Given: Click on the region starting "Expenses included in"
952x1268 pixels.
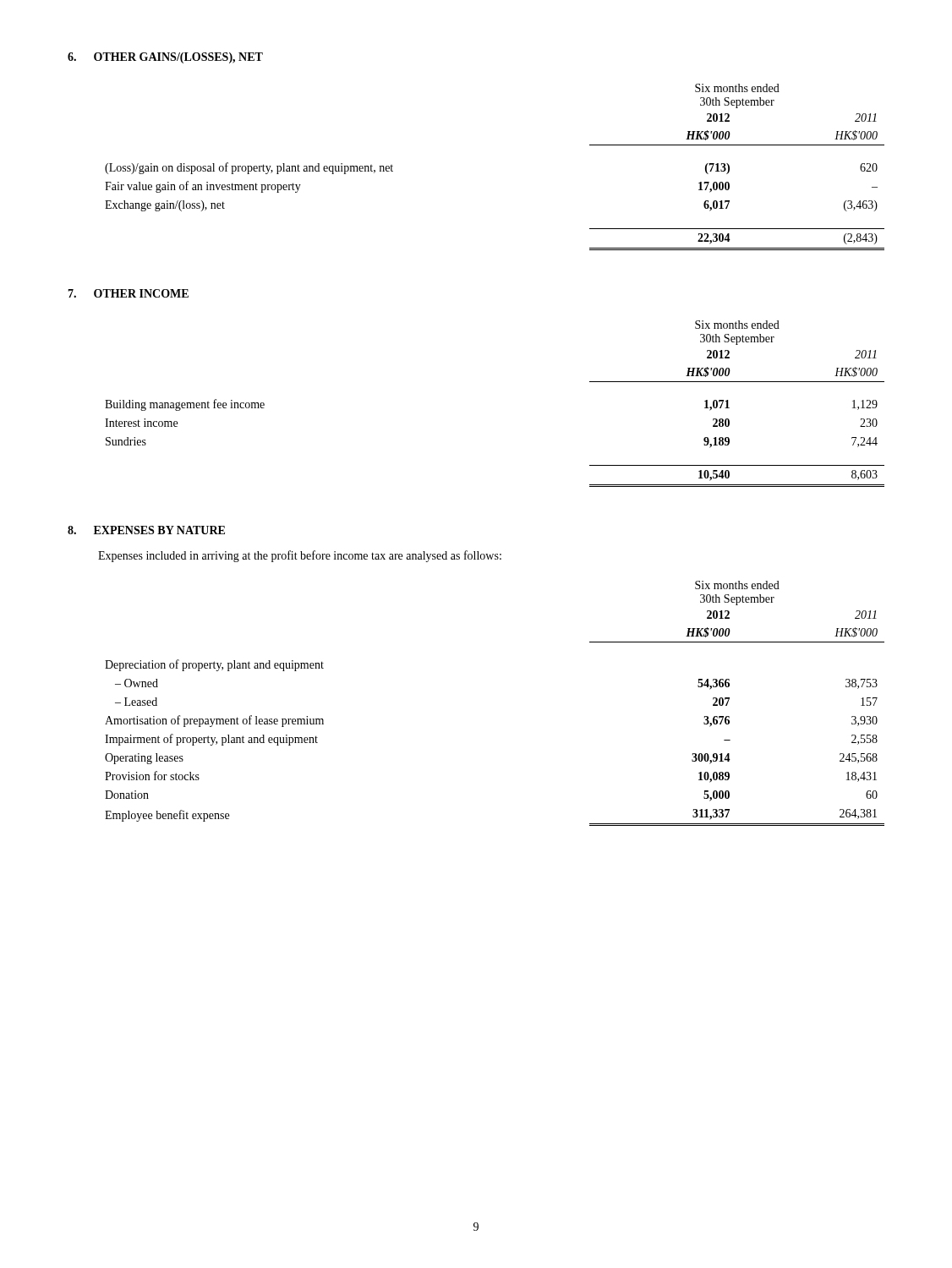Looking at the screenshot, I should tap(300, 556).
